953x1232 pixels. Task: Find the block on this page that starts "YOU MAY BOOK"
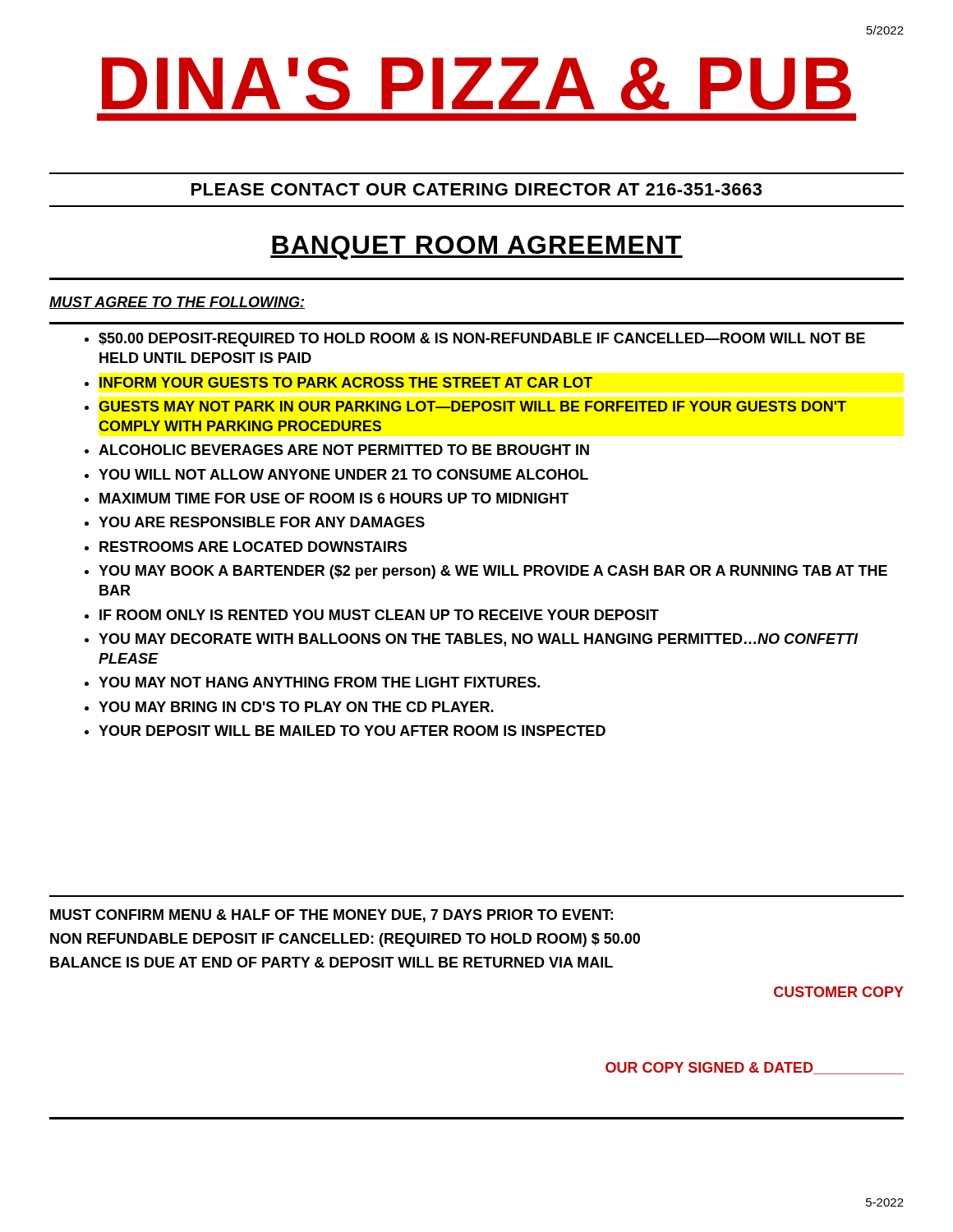[x=493, y=581]
